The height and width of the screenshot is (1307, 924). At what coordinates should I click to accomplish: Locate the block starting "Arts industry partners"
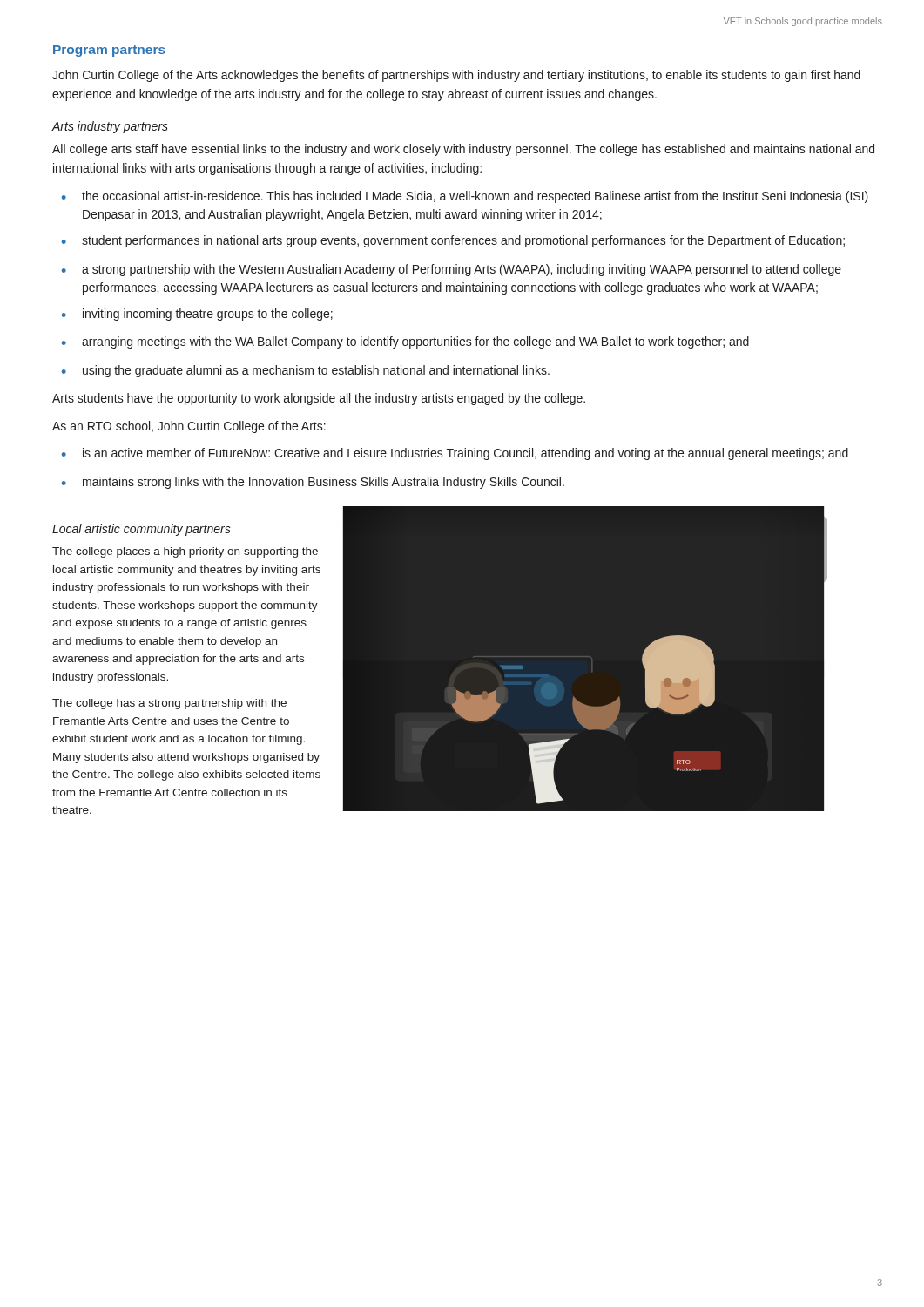(110, 127)
